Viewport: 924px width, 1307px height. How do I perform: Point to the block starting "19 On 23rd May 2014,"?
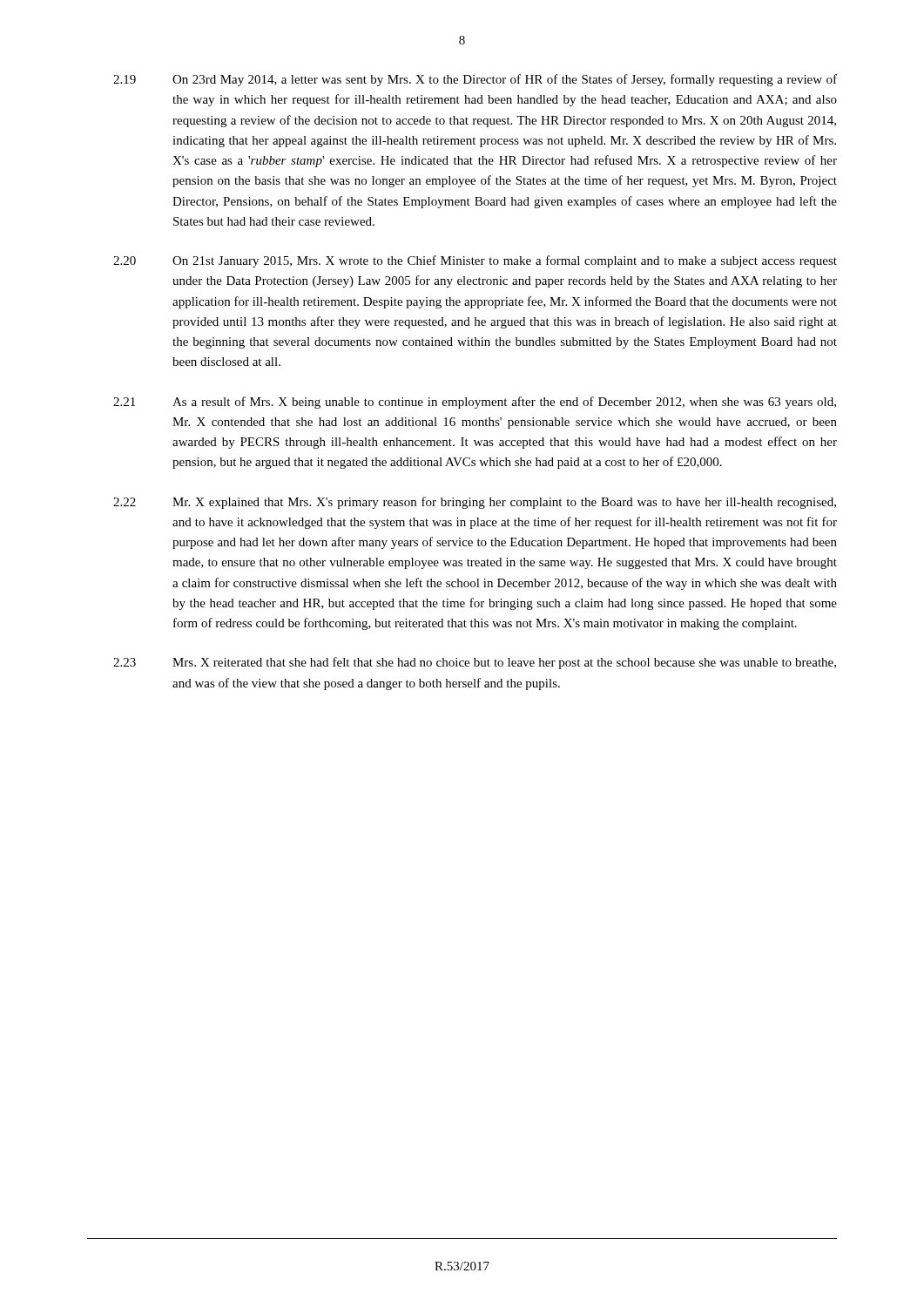pos(475,151)
